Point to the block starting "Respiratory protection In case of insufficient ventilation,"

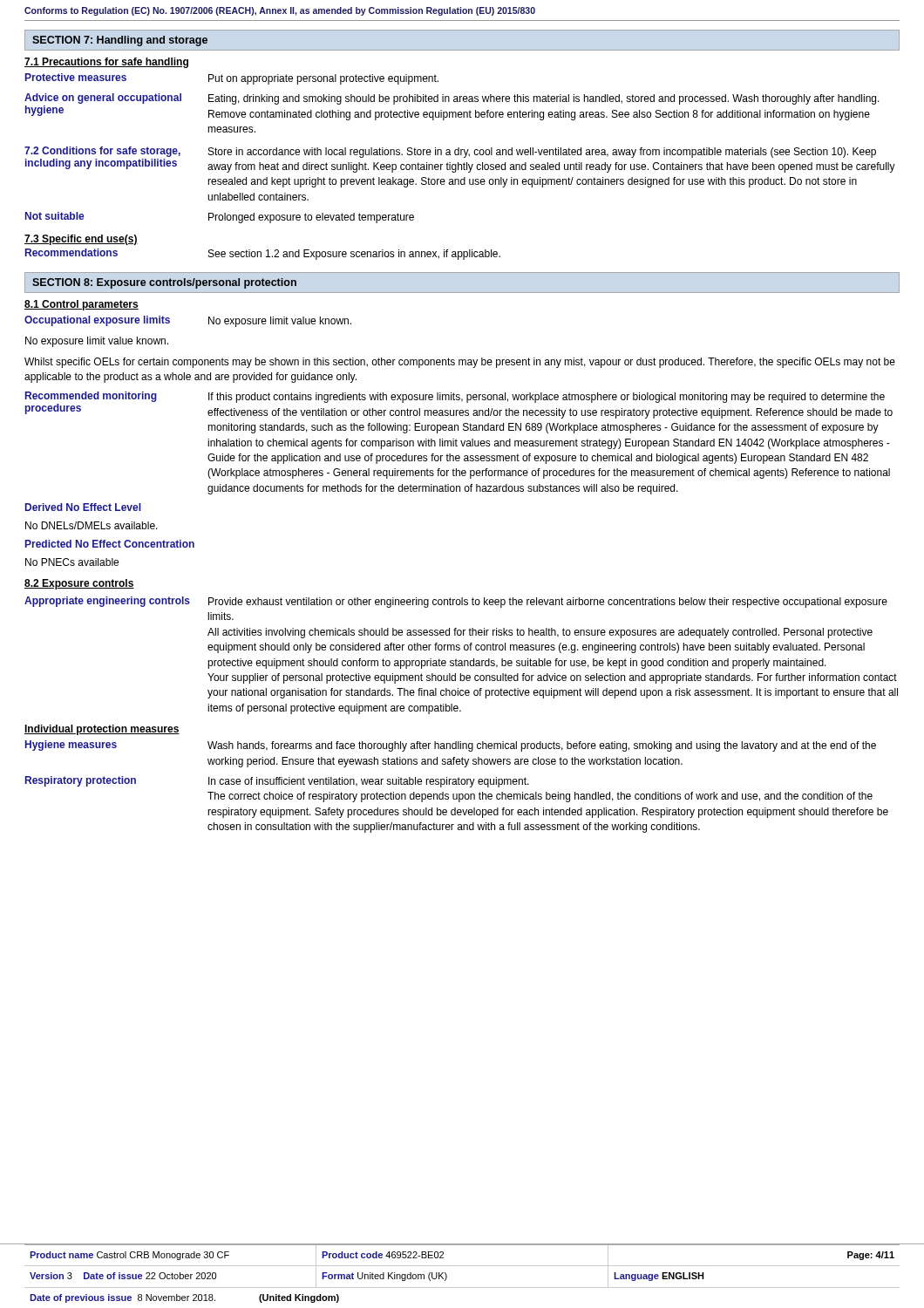click(462, 805)
